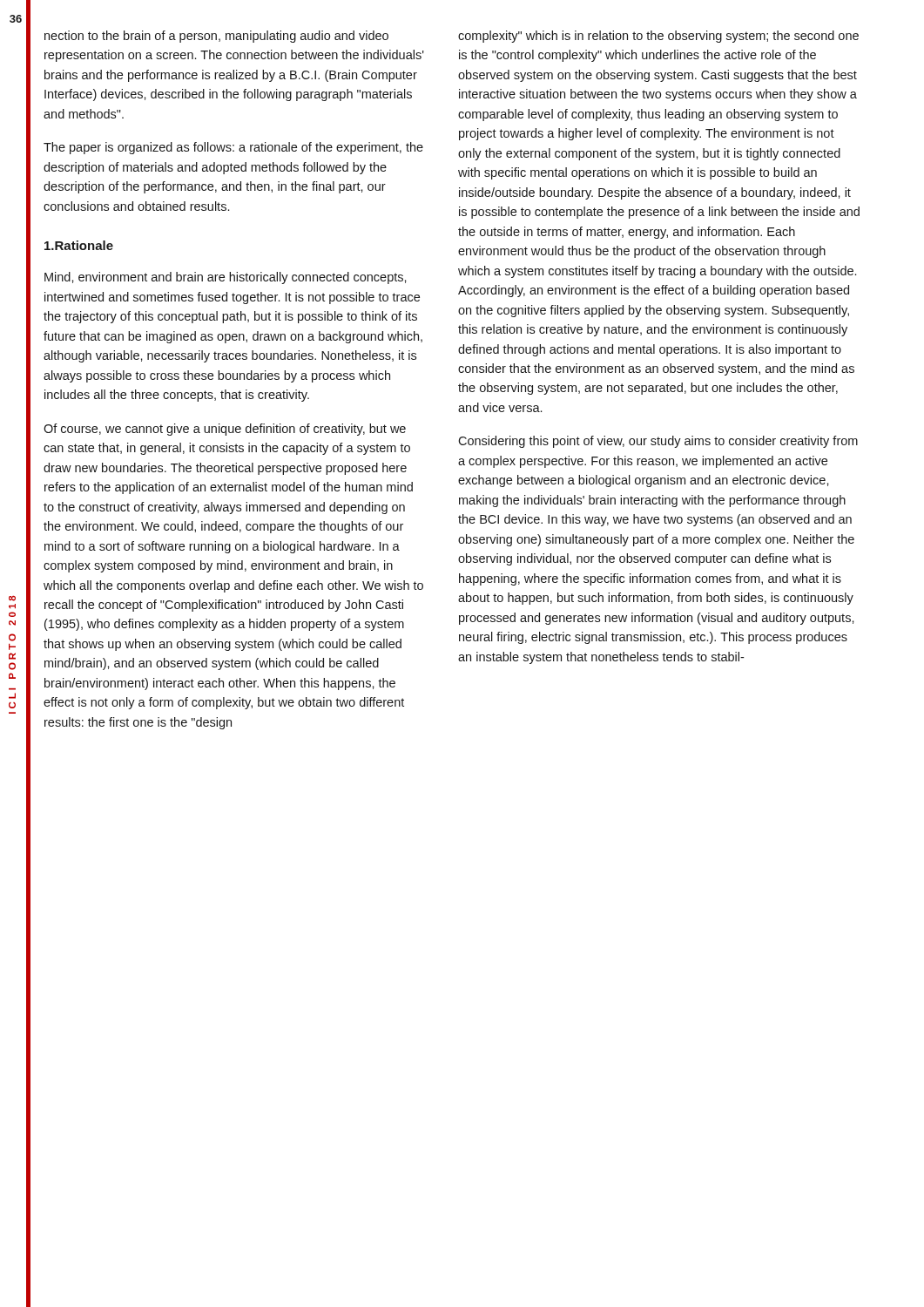The image size is (924, 1307).
Task: Find a section header
Action: pos(234,246)
